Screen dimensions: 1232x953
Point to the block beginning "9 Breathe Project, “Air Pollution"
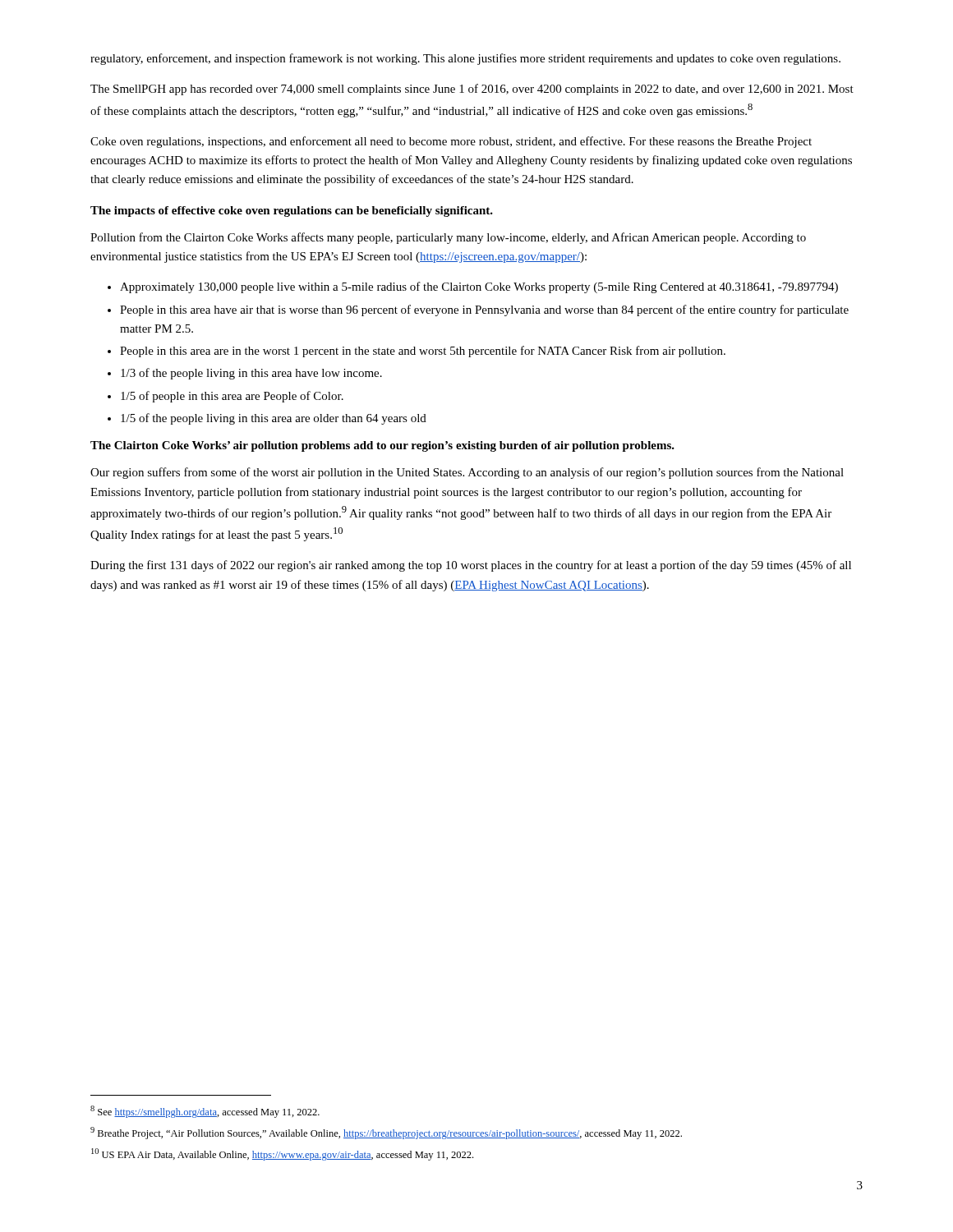[x=386, y=1132]
